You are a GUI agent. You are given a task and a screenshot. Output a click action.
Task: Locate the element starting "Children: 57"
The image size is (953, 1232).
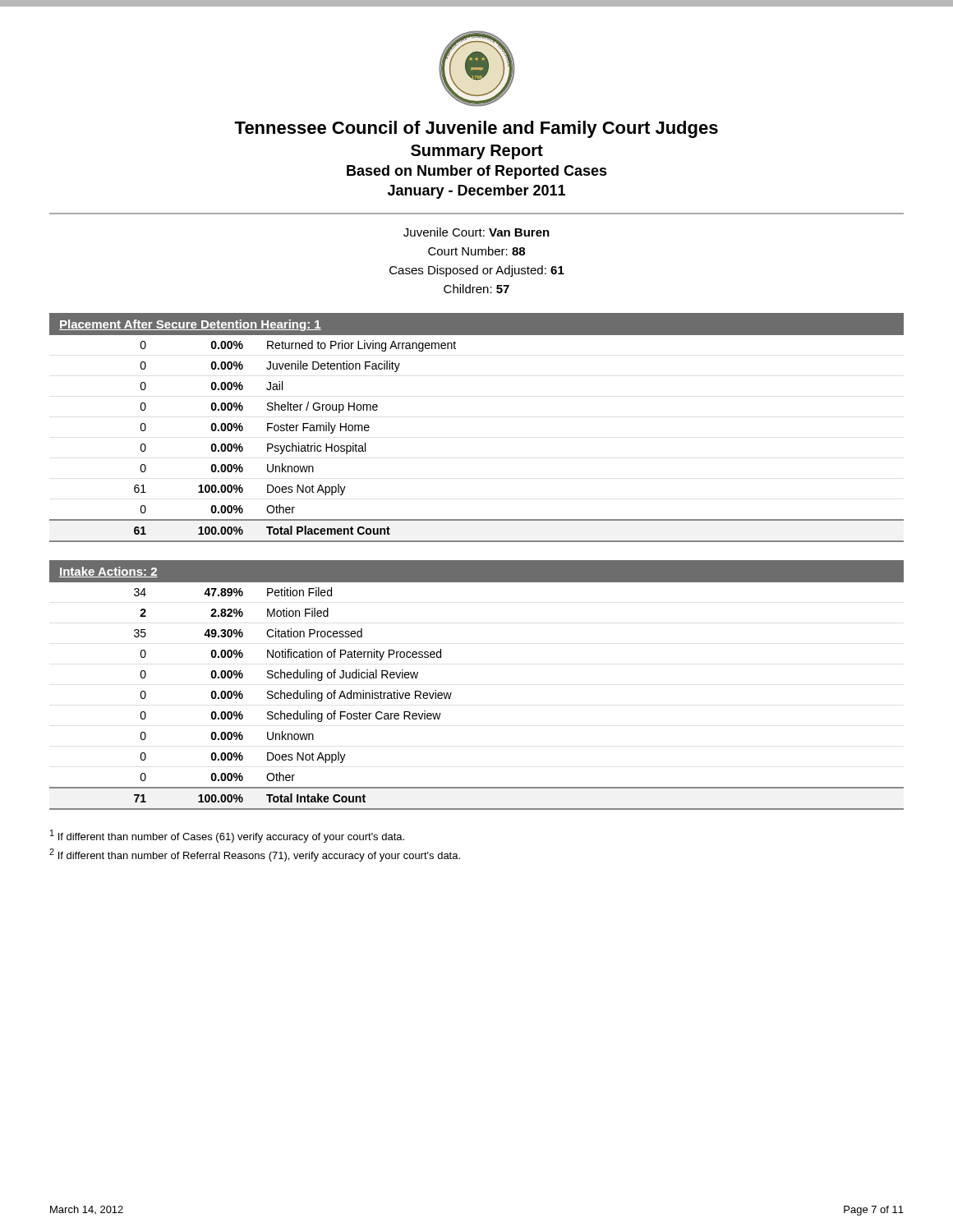click(476, 289)
